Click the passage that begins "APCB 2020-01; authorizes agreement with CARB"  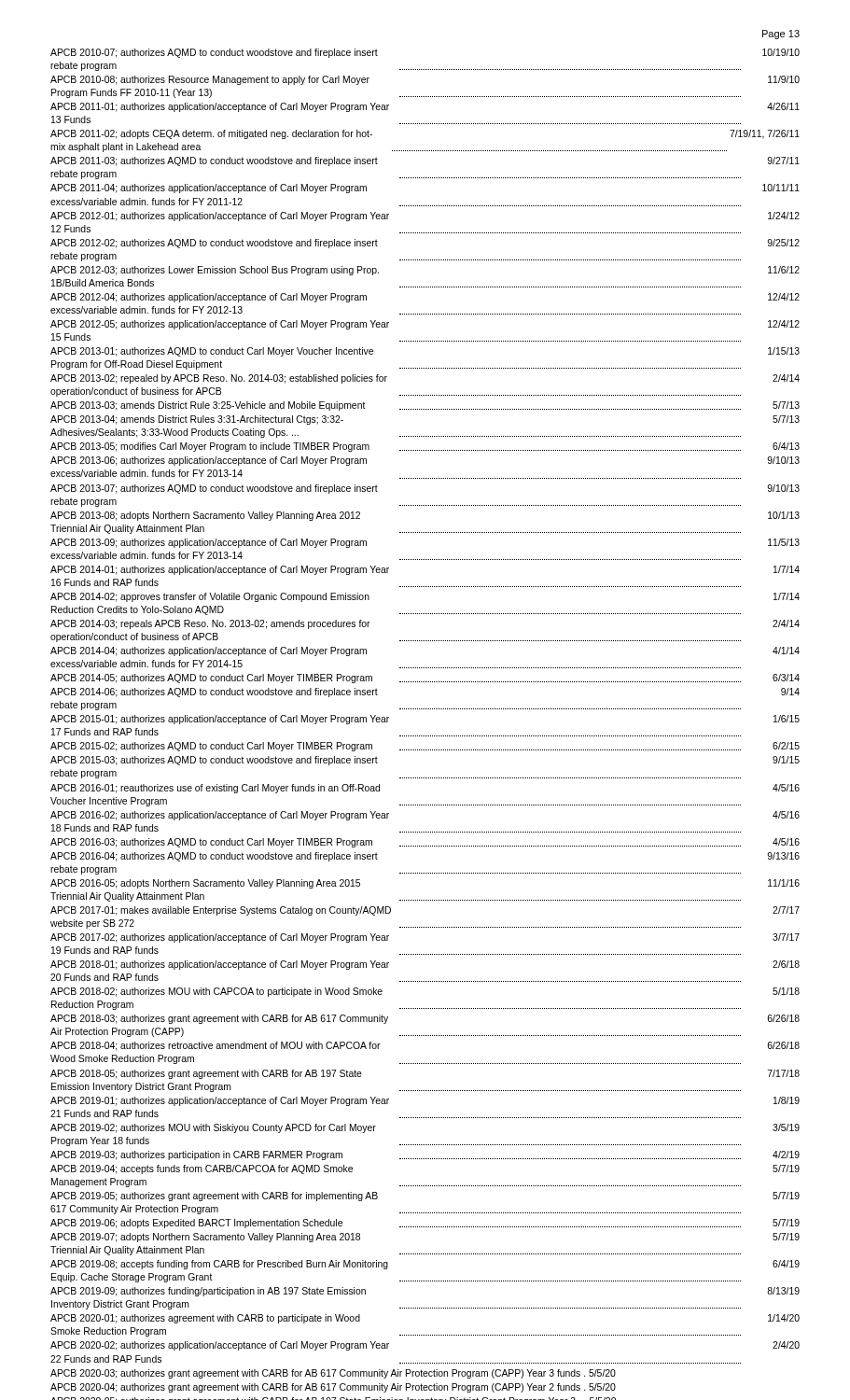(x=425, y=1326)
